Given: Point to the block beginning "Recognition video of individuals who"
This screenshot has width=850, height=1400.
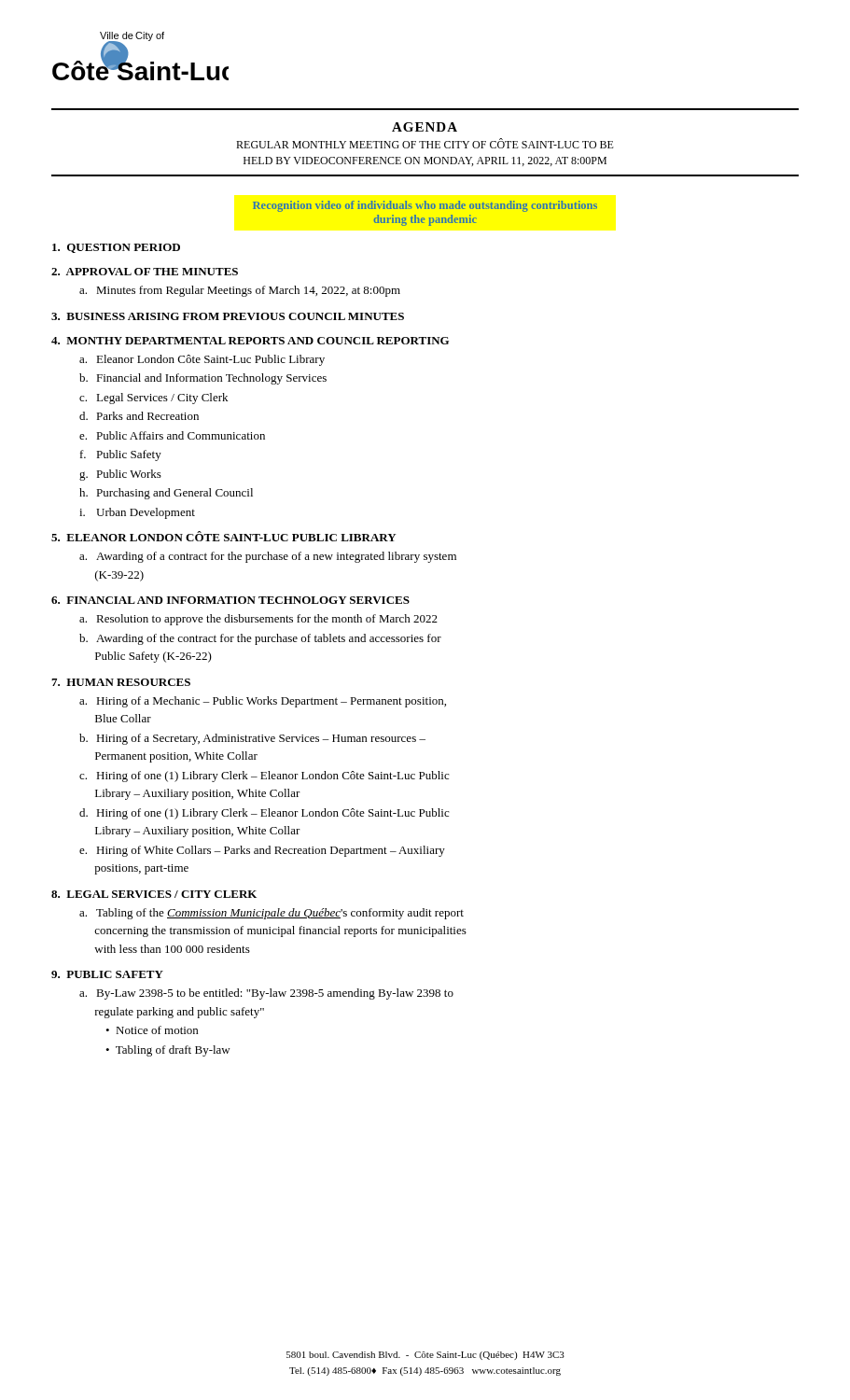Looking at the screenshot, I should pyautogui.click(x=425, y=212).
